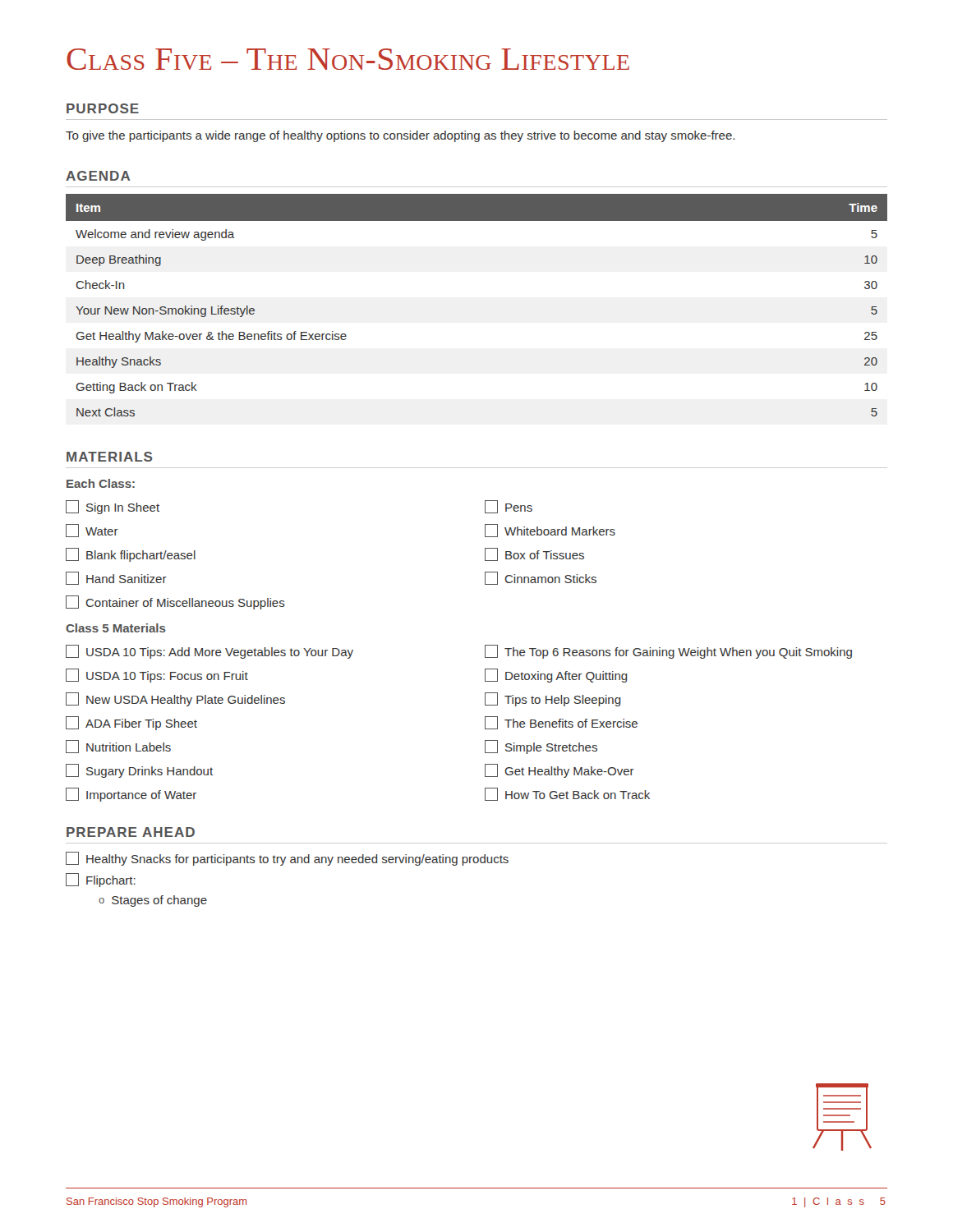Click on the illustration

pos(842,1119)
